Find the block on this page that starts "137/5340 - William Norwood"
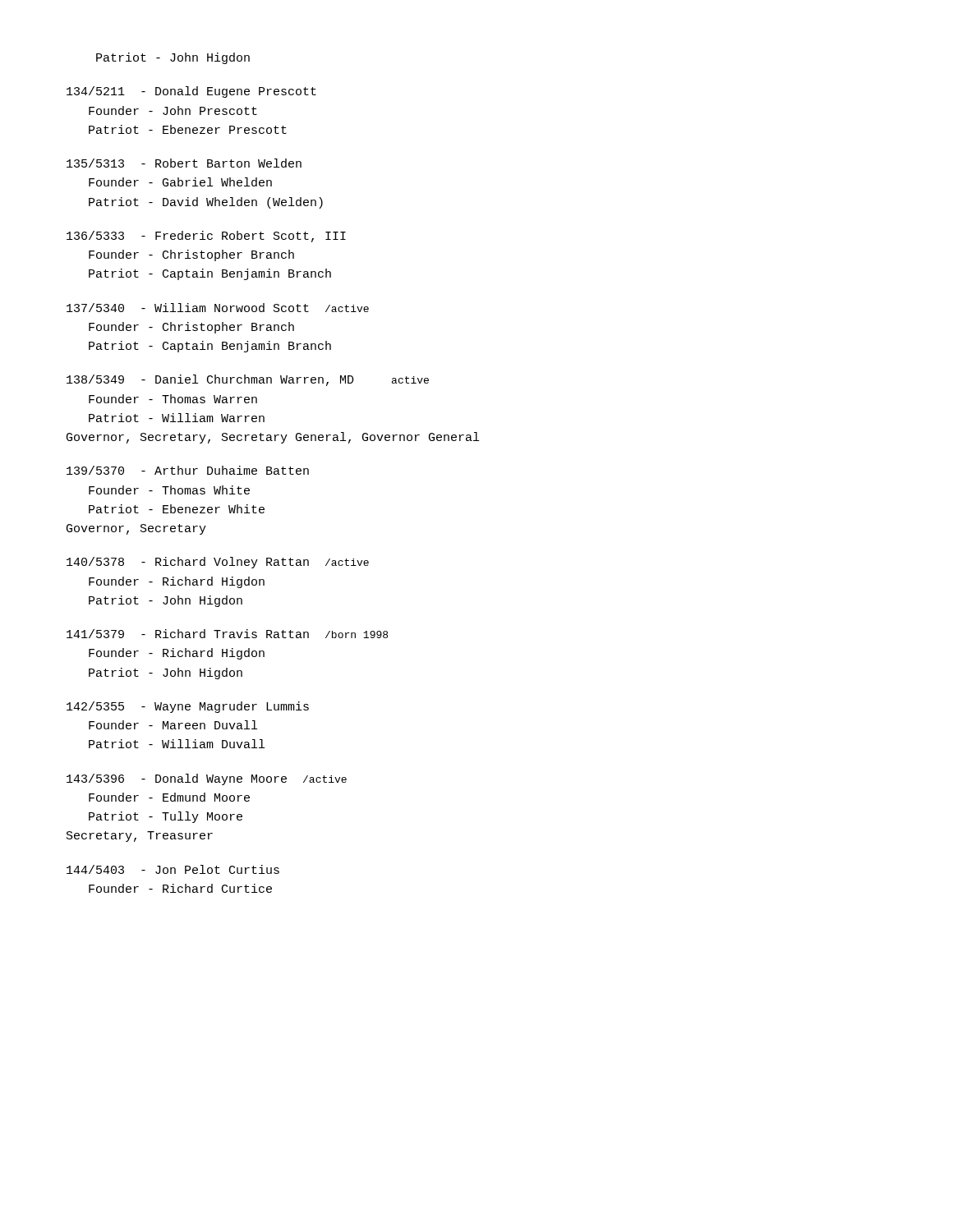953x1232 pixels. 218,308
